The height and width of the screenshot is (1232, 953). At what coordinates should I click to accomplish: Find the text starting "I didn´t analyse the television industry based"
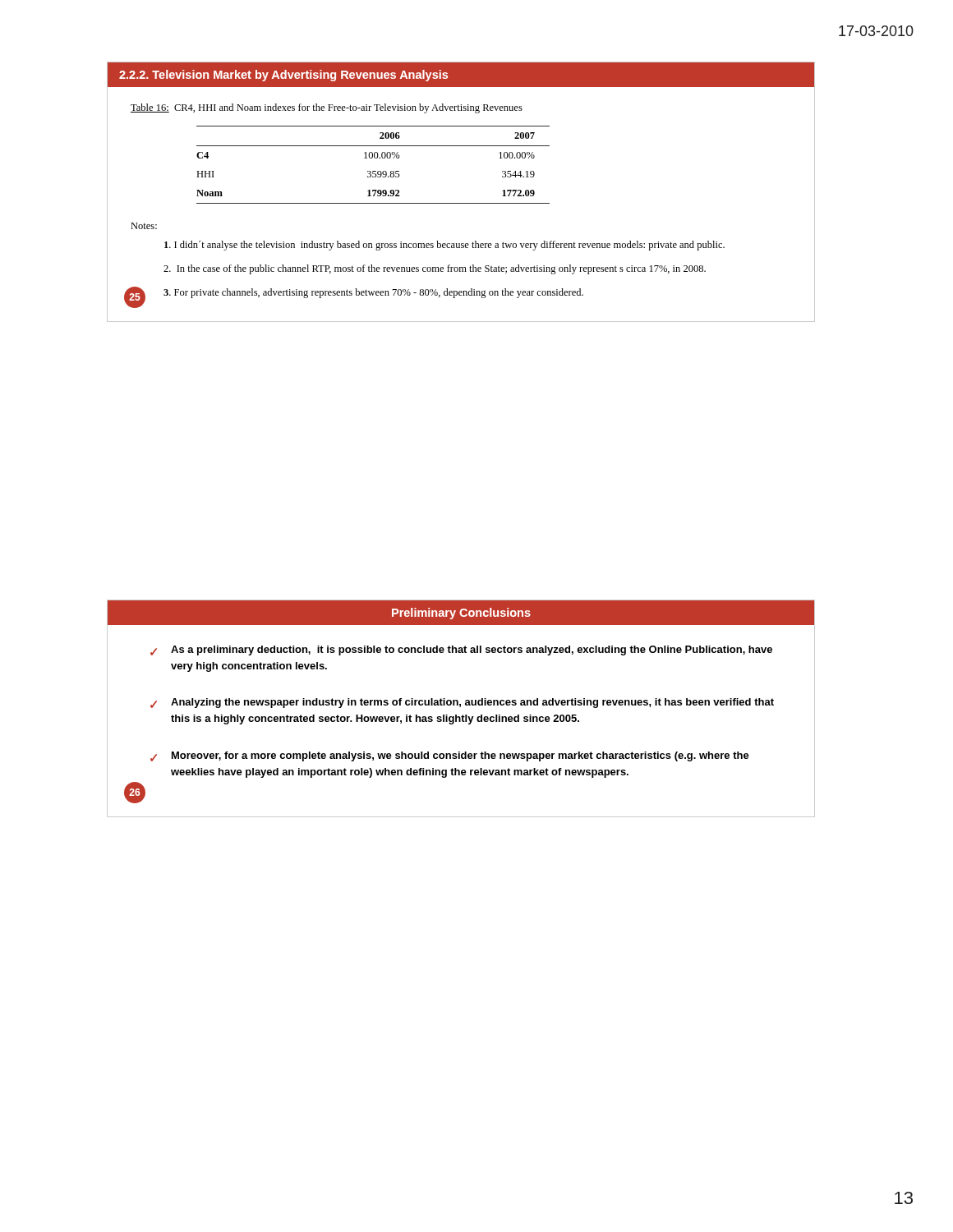point(444,245)
